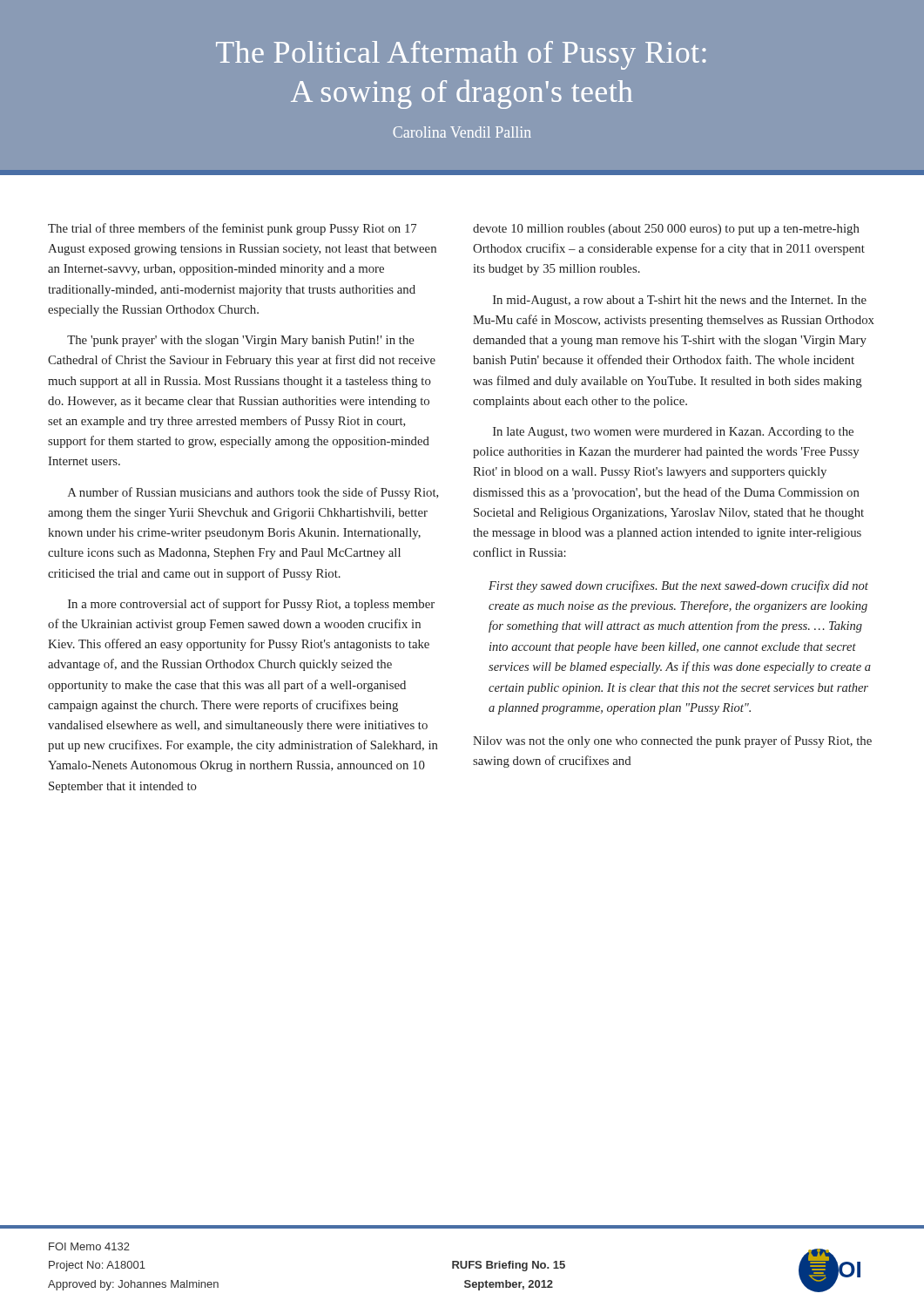924x1307 pixels.
Task: Select the text block starting "The Political Aftermath of Pussy"
Action: tap(462, 88)
